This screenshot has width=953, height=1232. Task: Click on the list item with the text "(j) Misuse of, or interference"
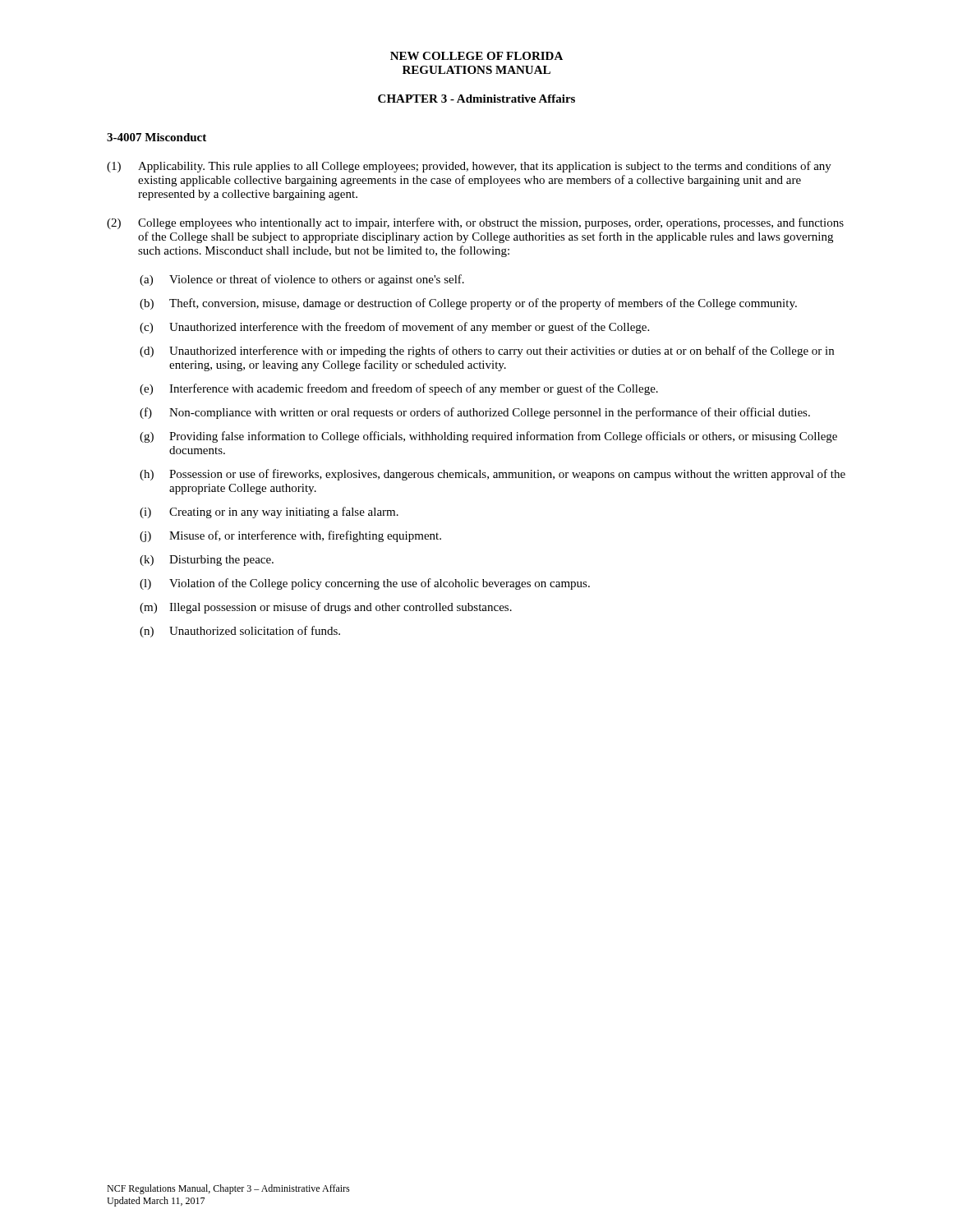[290, 536]
